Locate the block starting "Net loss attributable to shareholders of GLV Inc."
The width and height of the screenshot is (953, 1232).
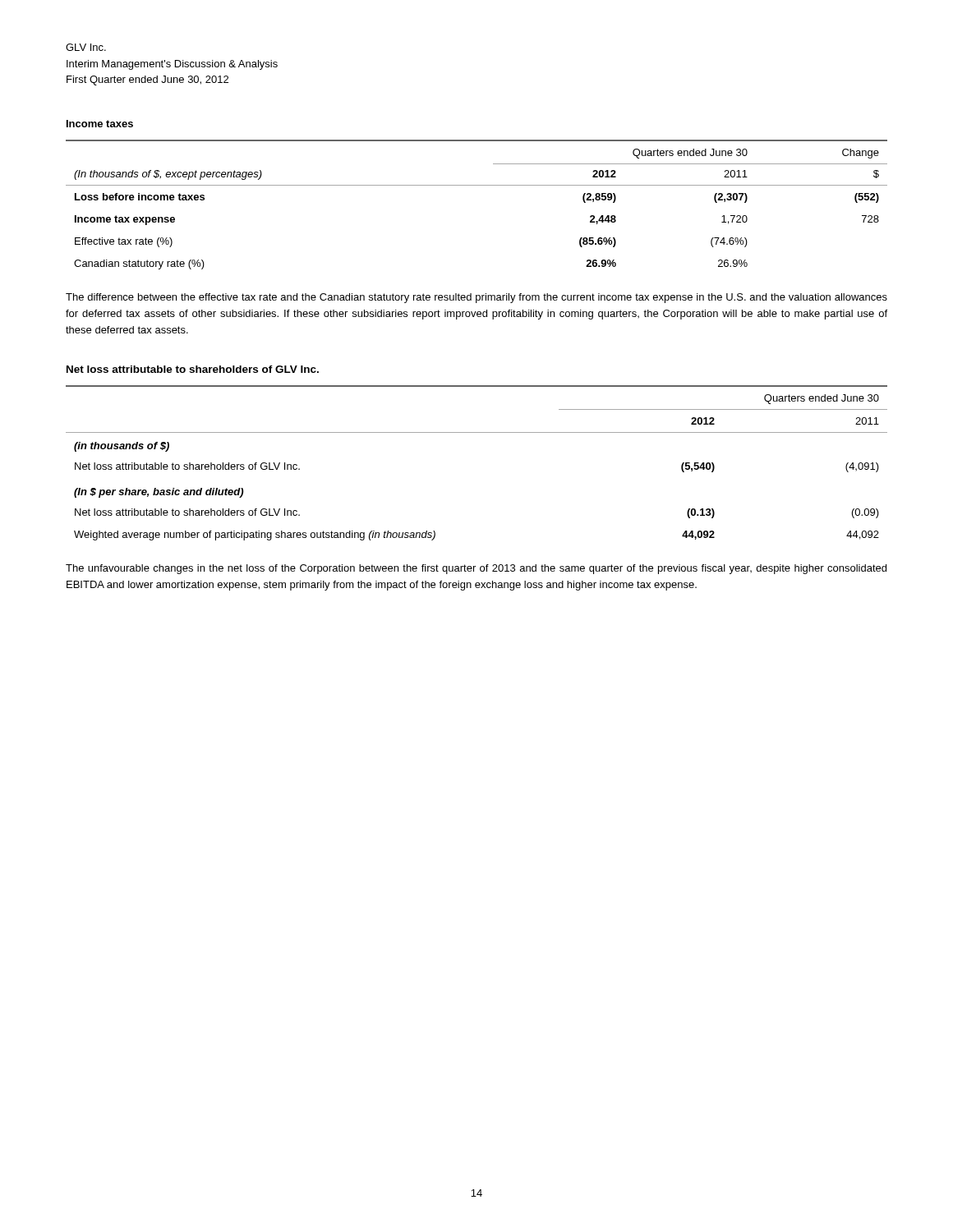click(193, 369)
